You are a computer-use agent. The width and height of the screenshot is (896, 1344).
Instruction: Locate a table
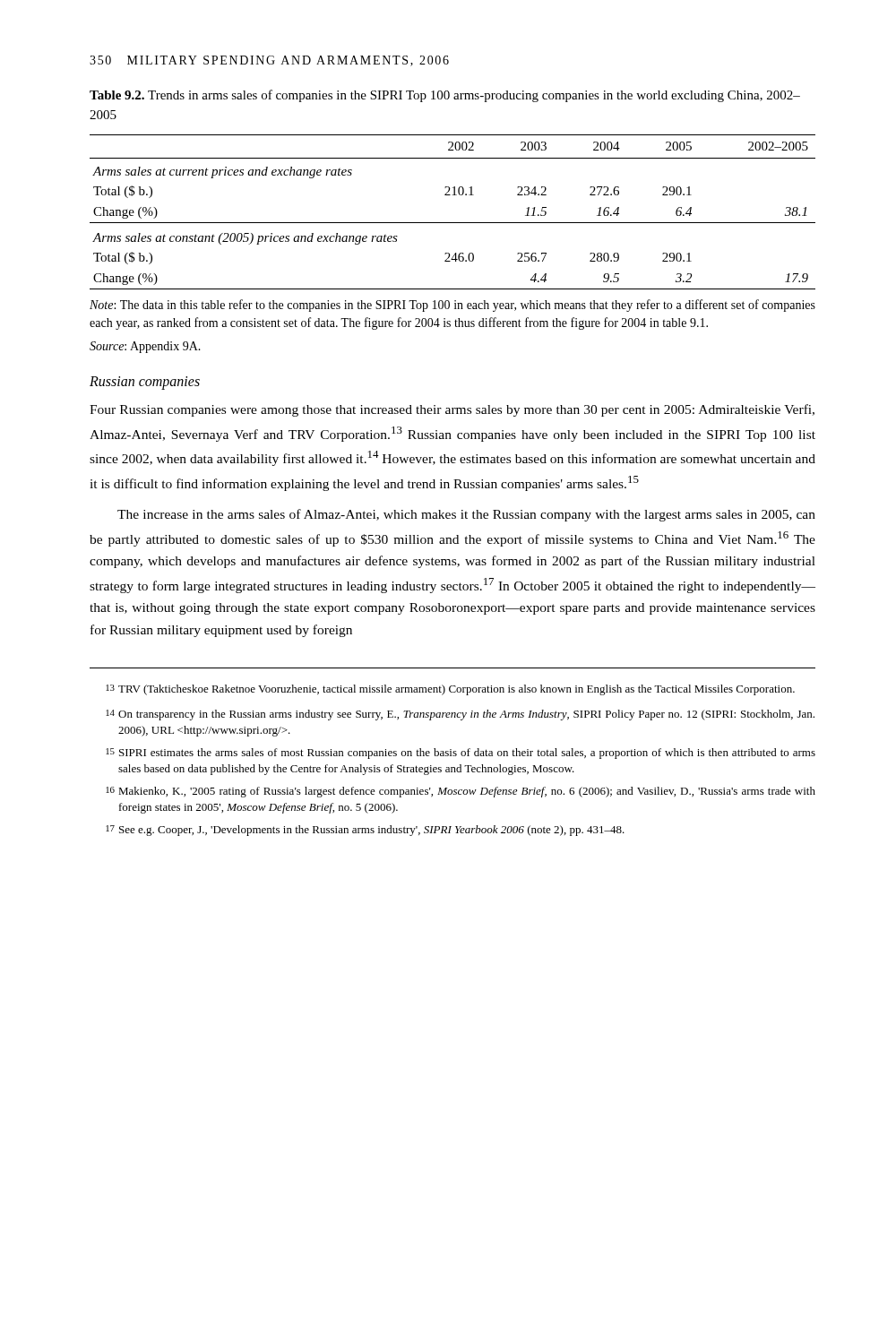coord(452,211)
